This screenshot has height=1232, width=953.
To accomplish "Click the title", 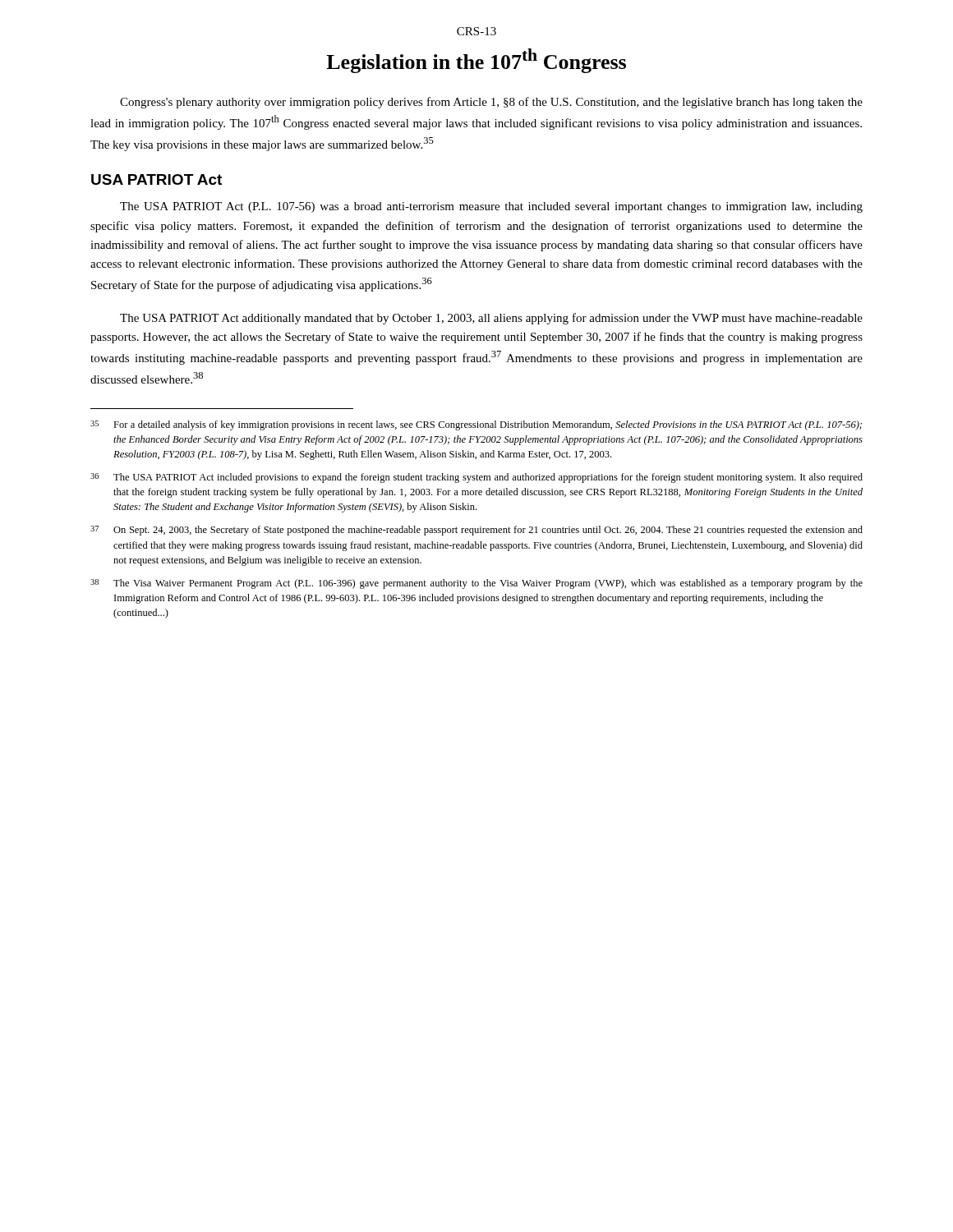I will [x=476, y=59].
